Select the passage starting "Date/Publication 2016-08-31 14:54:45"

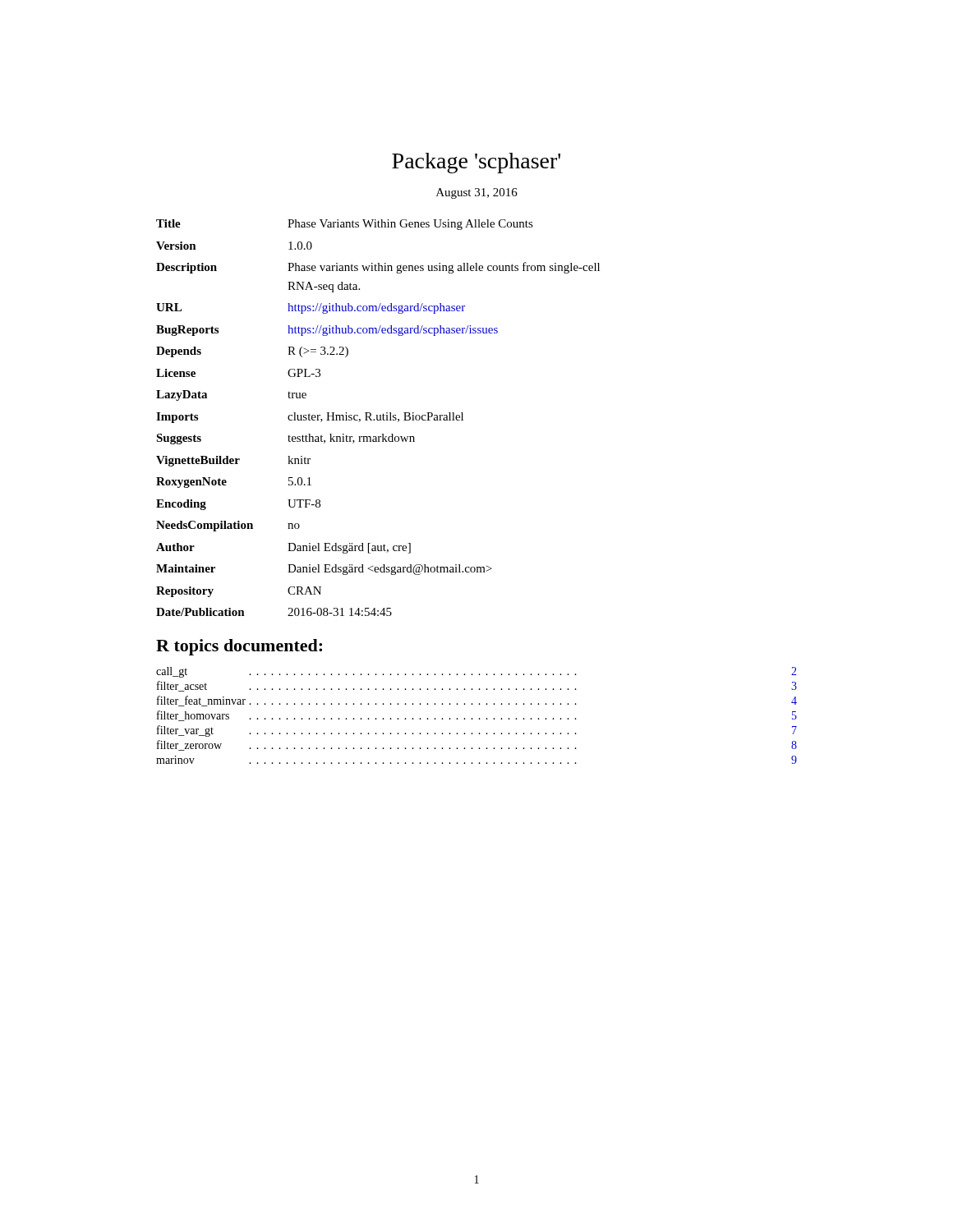click(x=211, y=611)
